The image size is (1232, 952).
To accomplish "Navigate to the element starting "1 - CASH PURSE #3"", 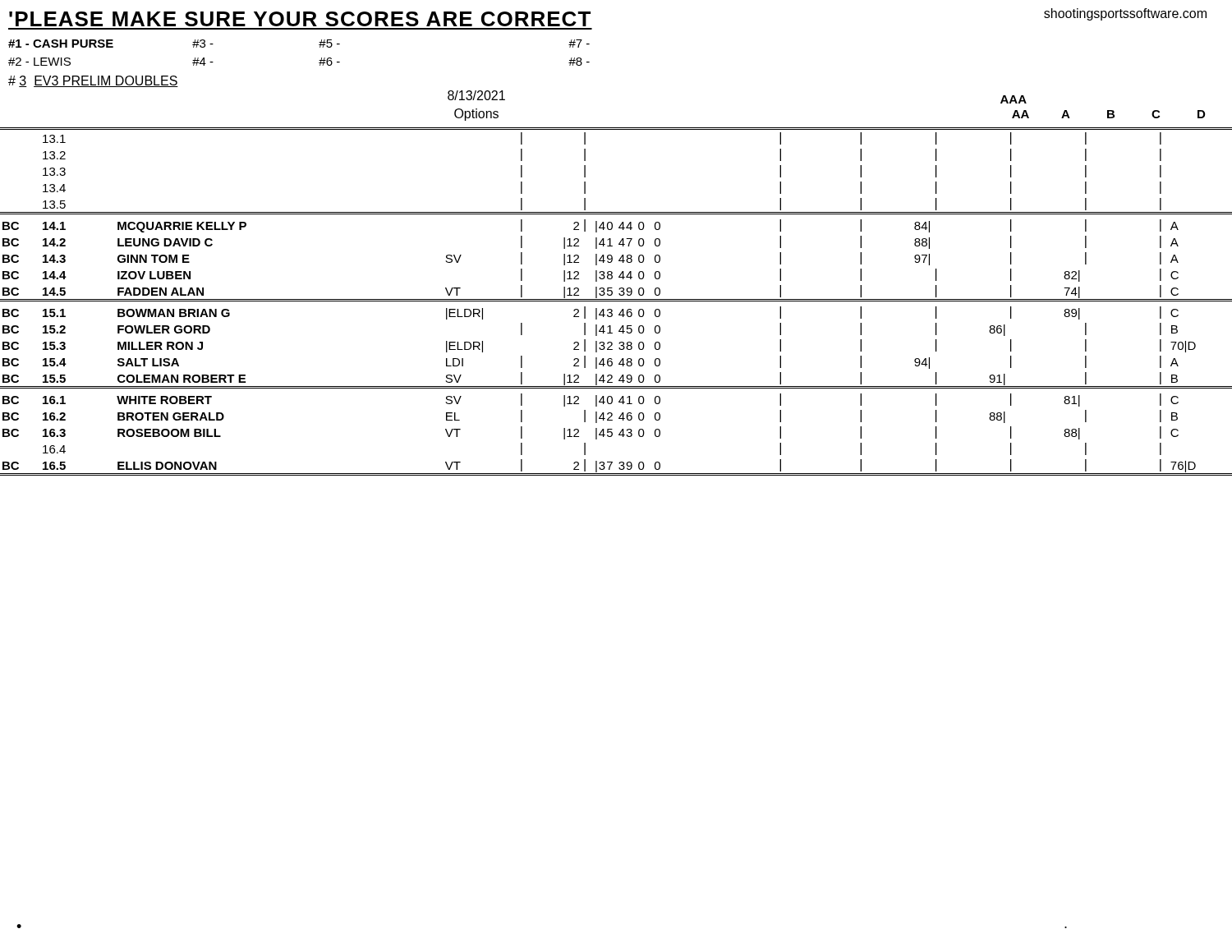I will [x=350, y=43].
